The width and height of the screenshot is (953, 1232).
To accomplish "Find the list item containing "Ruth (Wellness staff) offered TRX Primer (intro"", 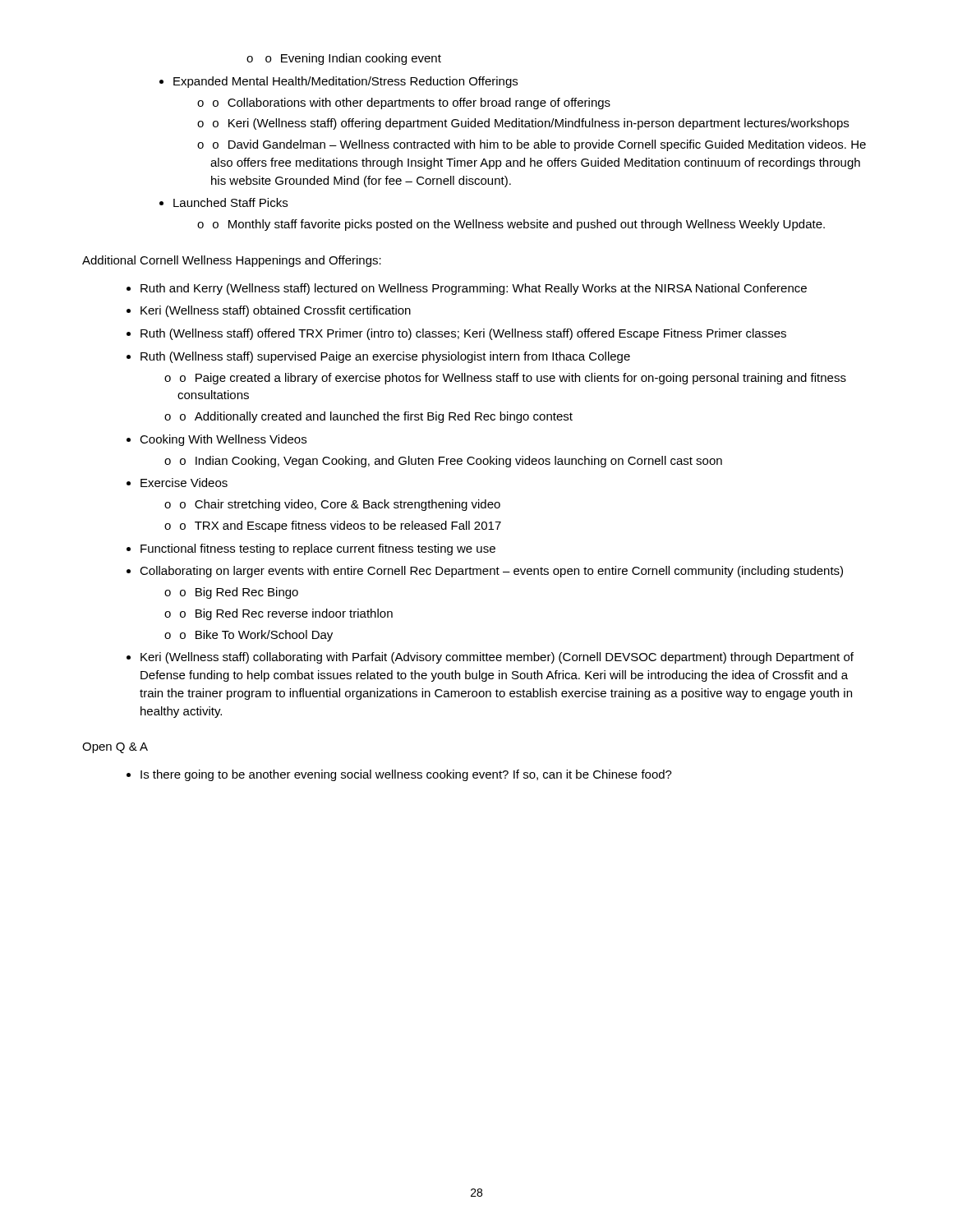I will point(497,333).
